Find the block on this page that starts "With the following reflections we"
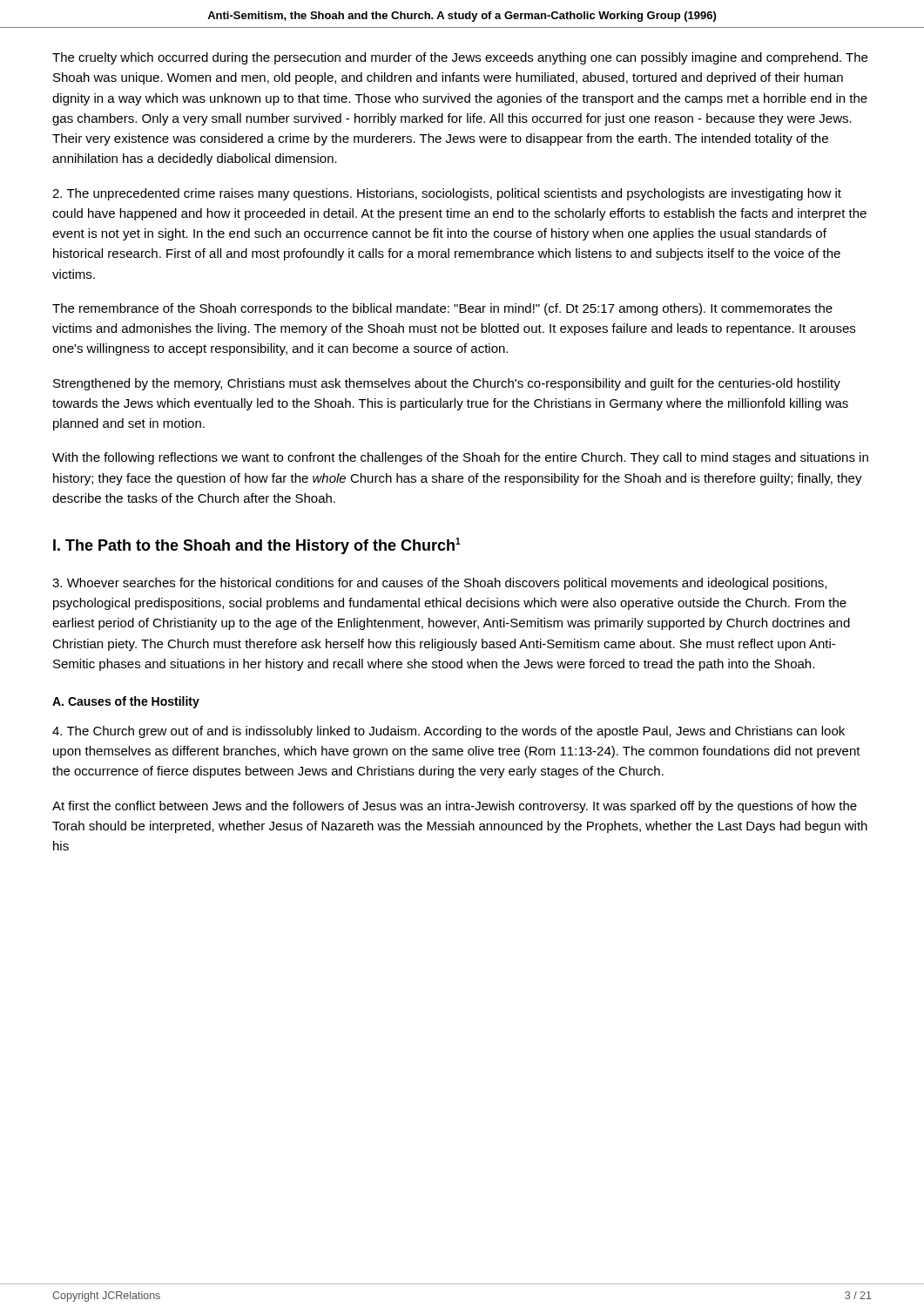This screenshot has height=1307, width=924. [461, 478]
